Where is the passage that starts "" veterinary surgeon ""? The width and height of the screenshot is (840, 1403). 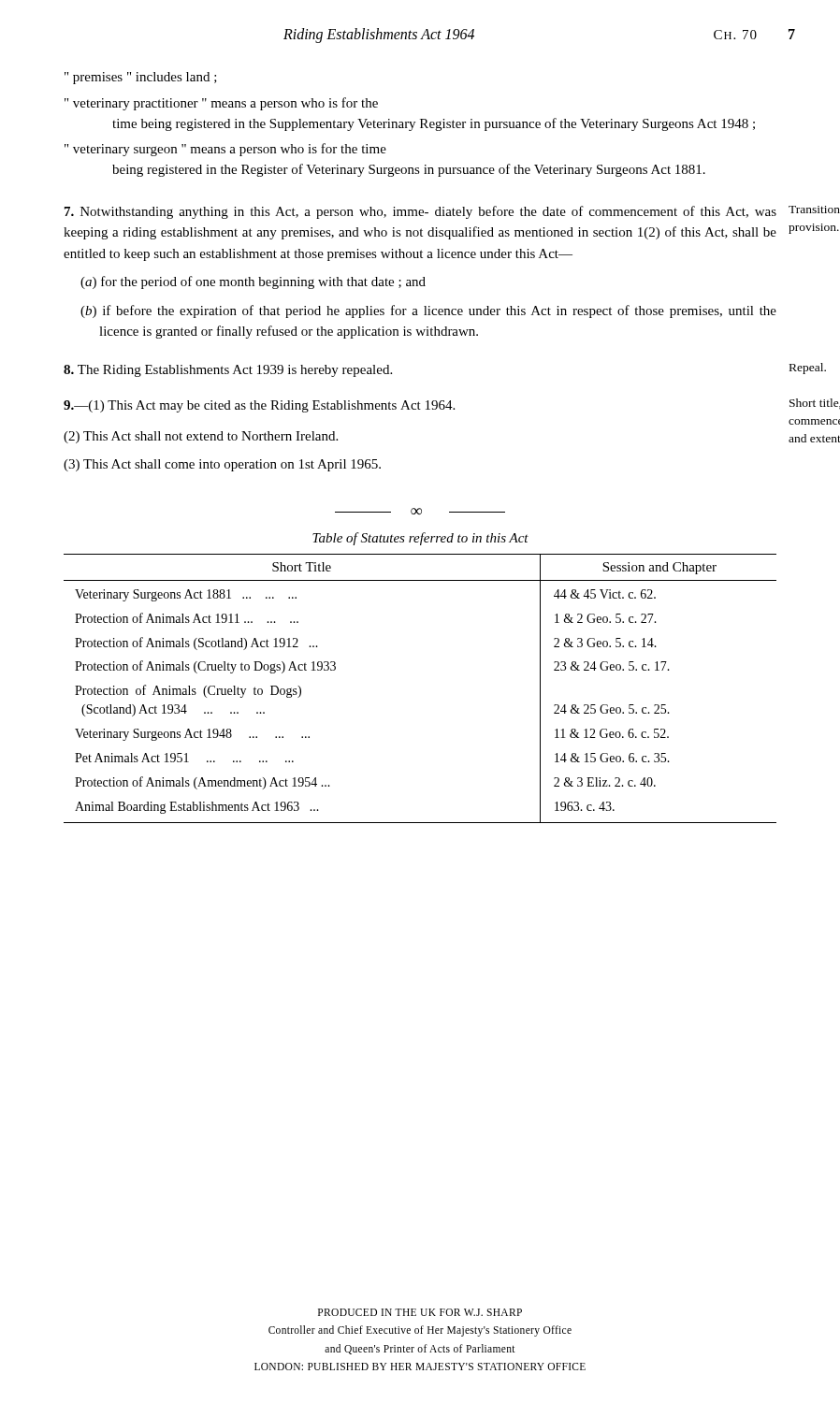420,160
